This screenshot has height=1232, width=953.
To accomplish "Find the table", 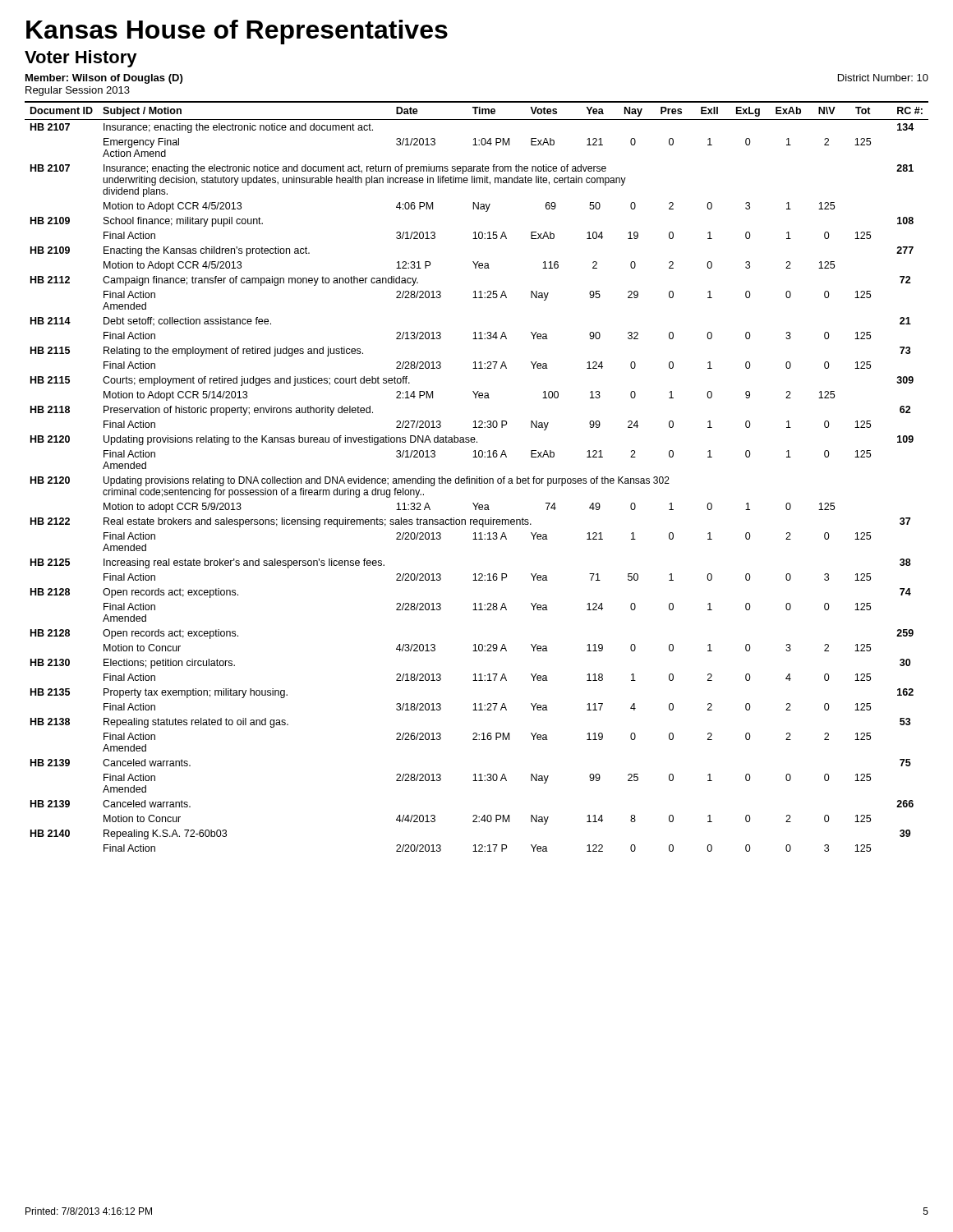I will 476,478.
